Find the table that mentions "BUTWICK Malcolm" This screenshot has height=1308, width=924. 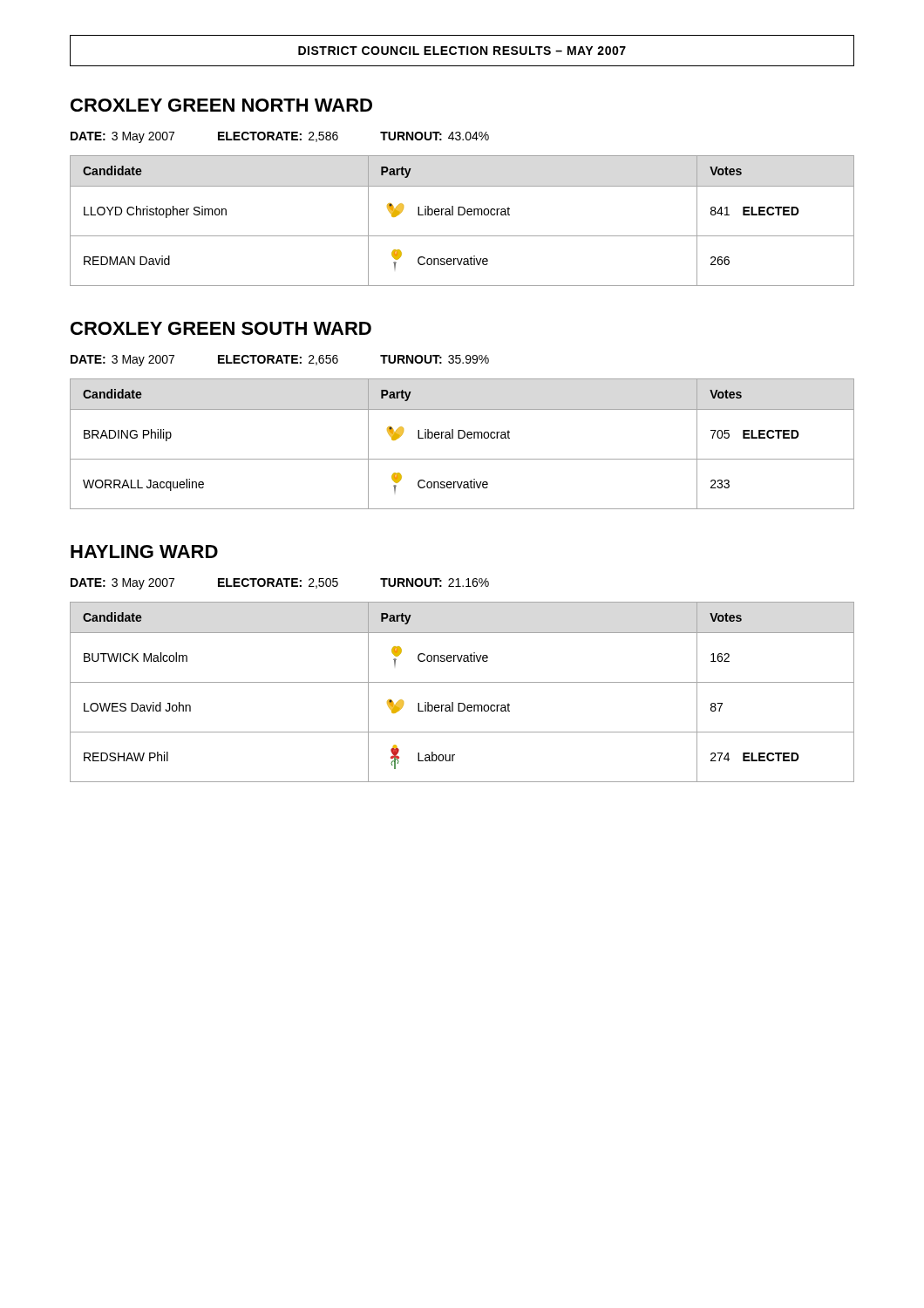(462, 692)
